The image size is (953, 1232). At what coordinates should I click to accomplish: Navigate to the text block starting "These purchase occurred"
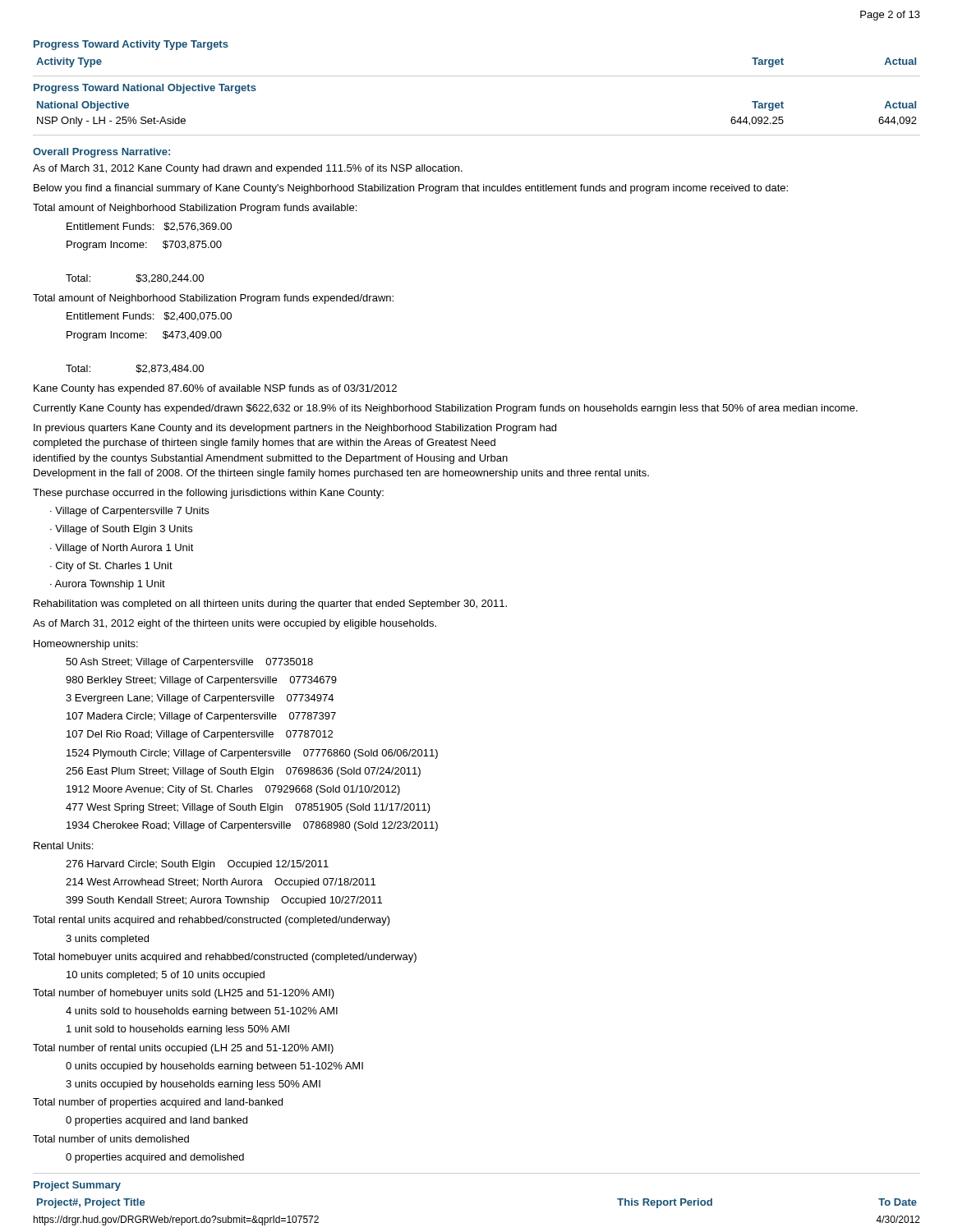click(x=208, y=494)
